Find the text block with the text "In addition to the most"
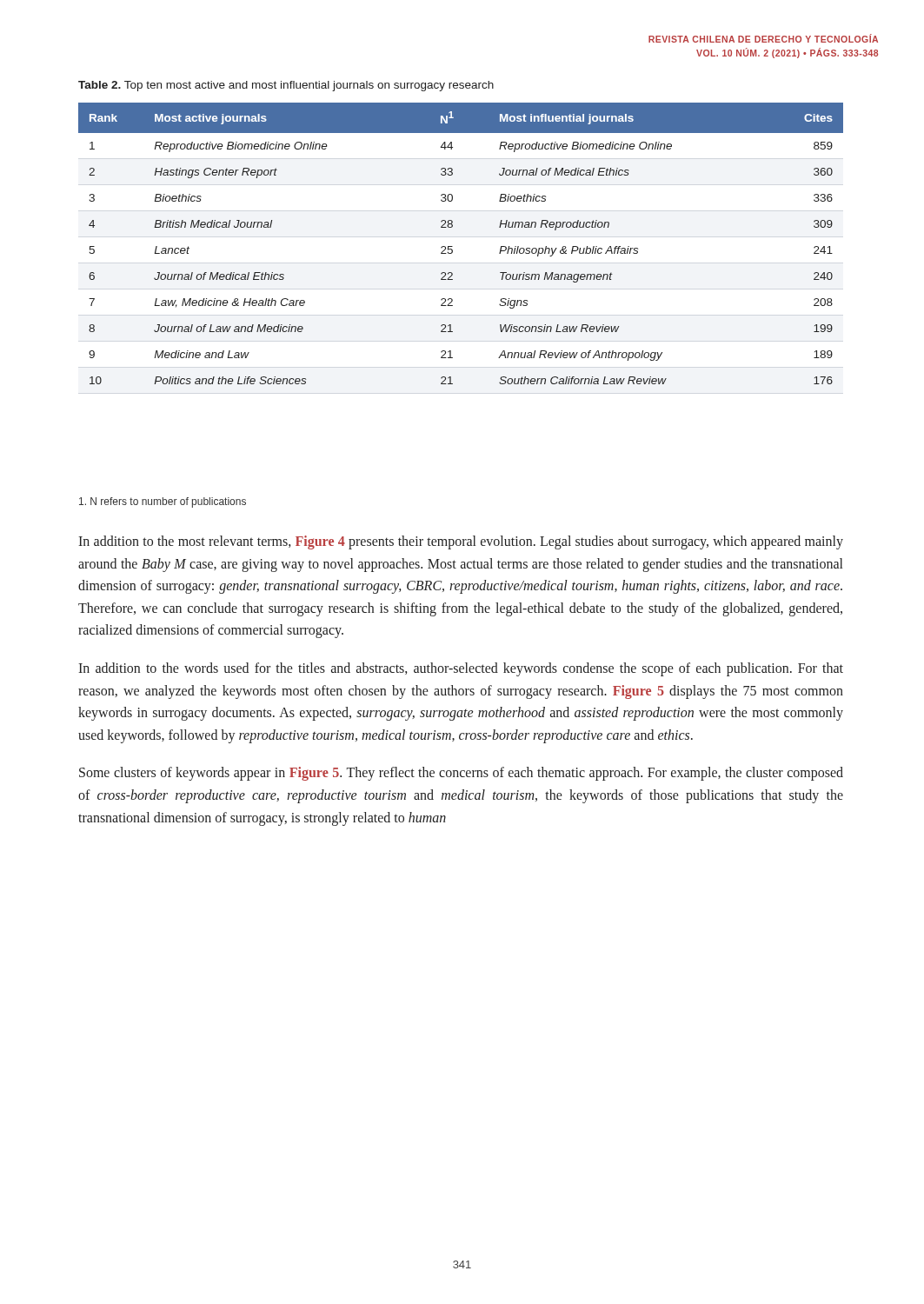Screen dimensions: 1304x924 click(x=461, y=586)
